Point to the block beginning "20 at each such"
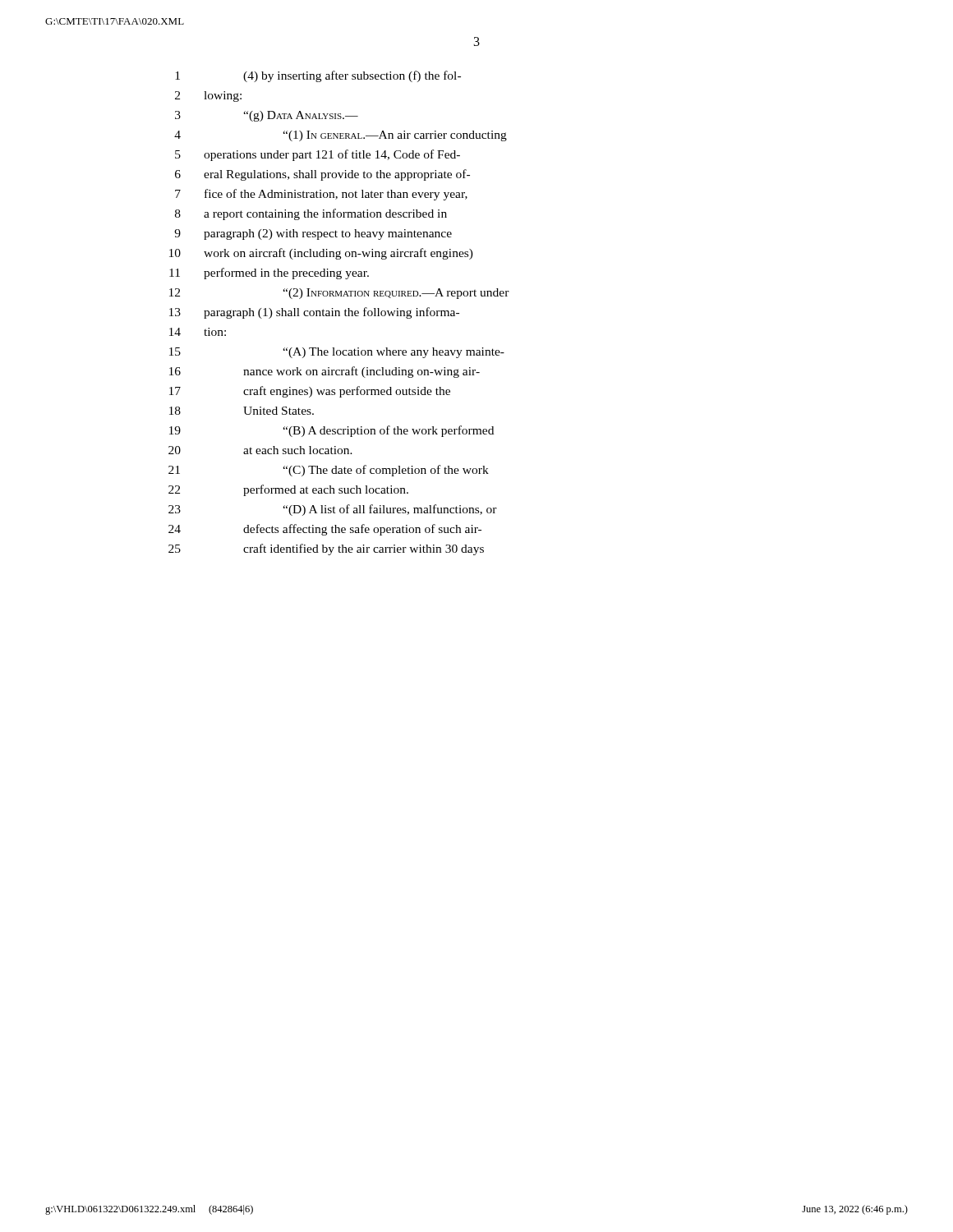This screenshot has height=1232, width=953. (x=260, y=450)
